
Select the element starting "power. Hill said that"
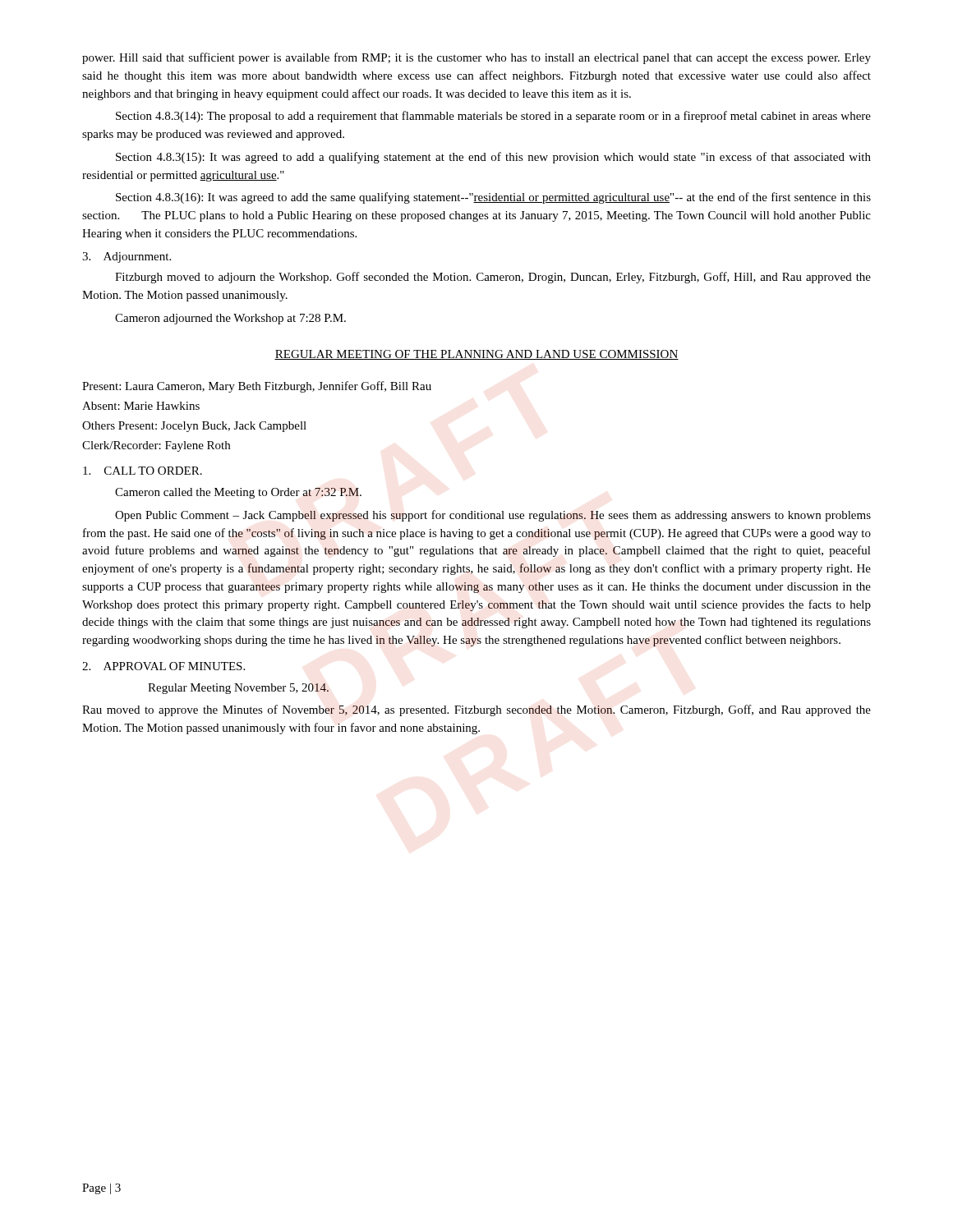coord(476,76)
